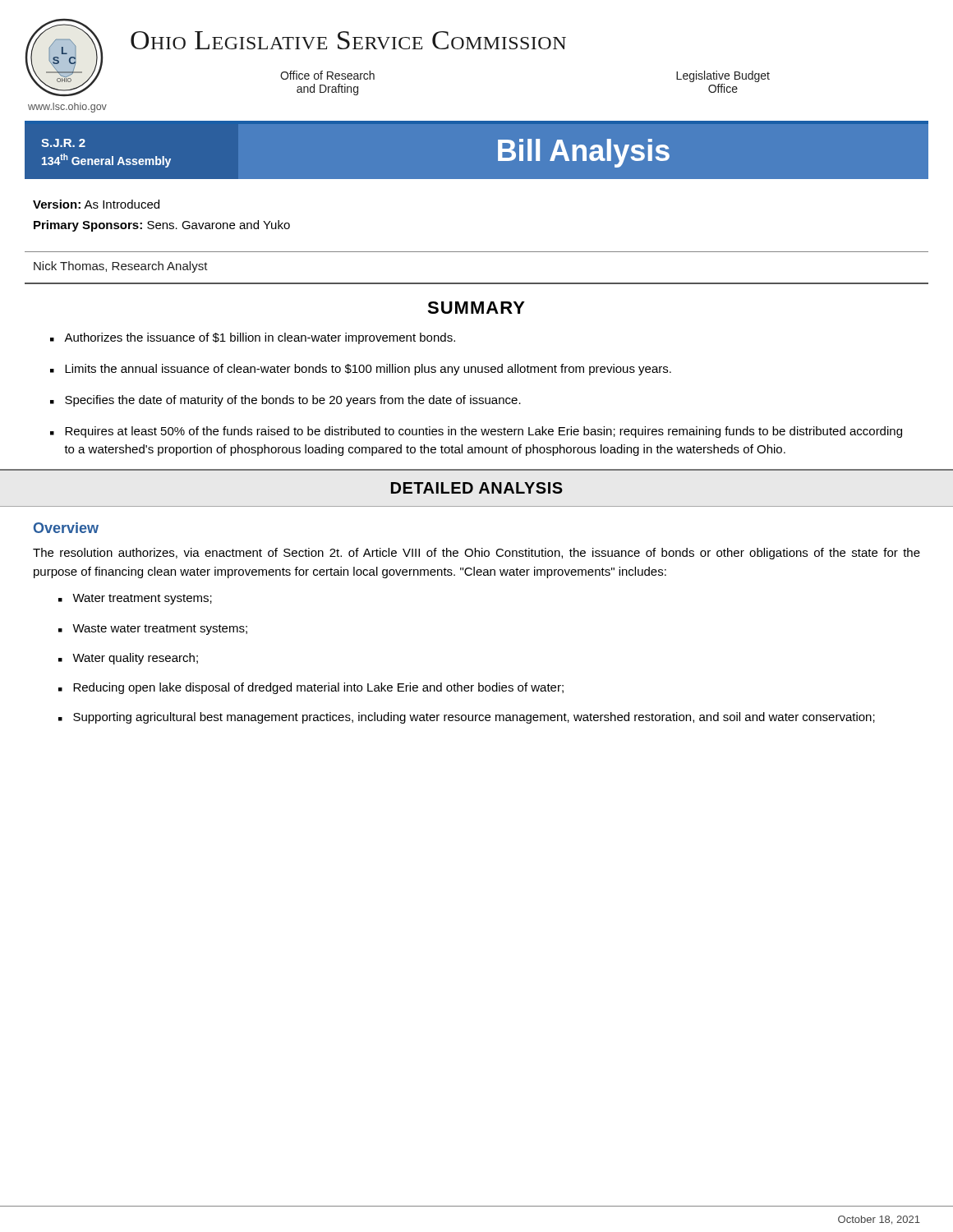
Task: Select the element starting "DETAILED ANALYSIS"
Action: pyautogui.click(x=476, y=489)
